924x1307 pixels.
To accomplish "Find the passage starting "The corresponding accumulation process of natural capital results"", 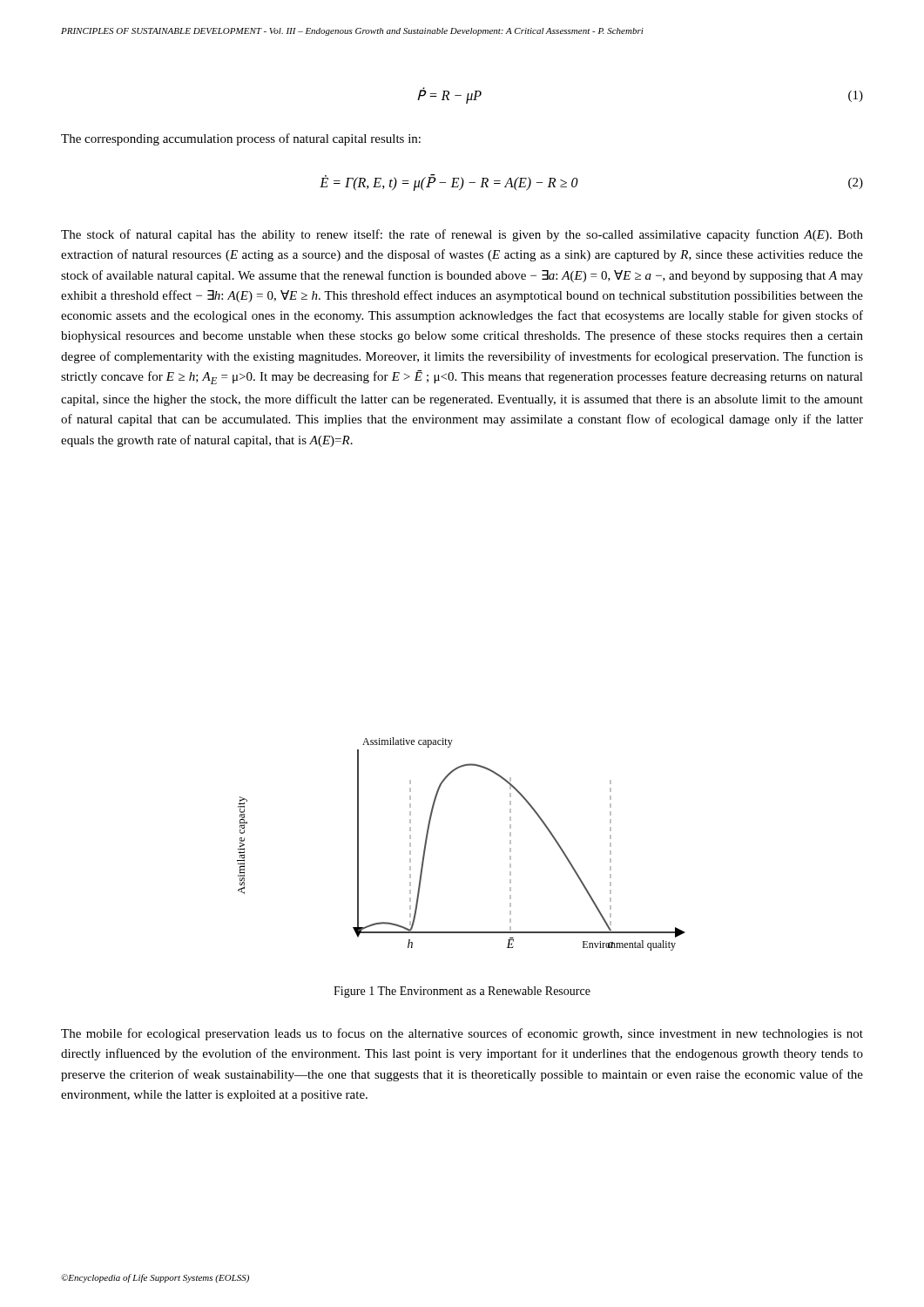I will click(x=241, y=139).
